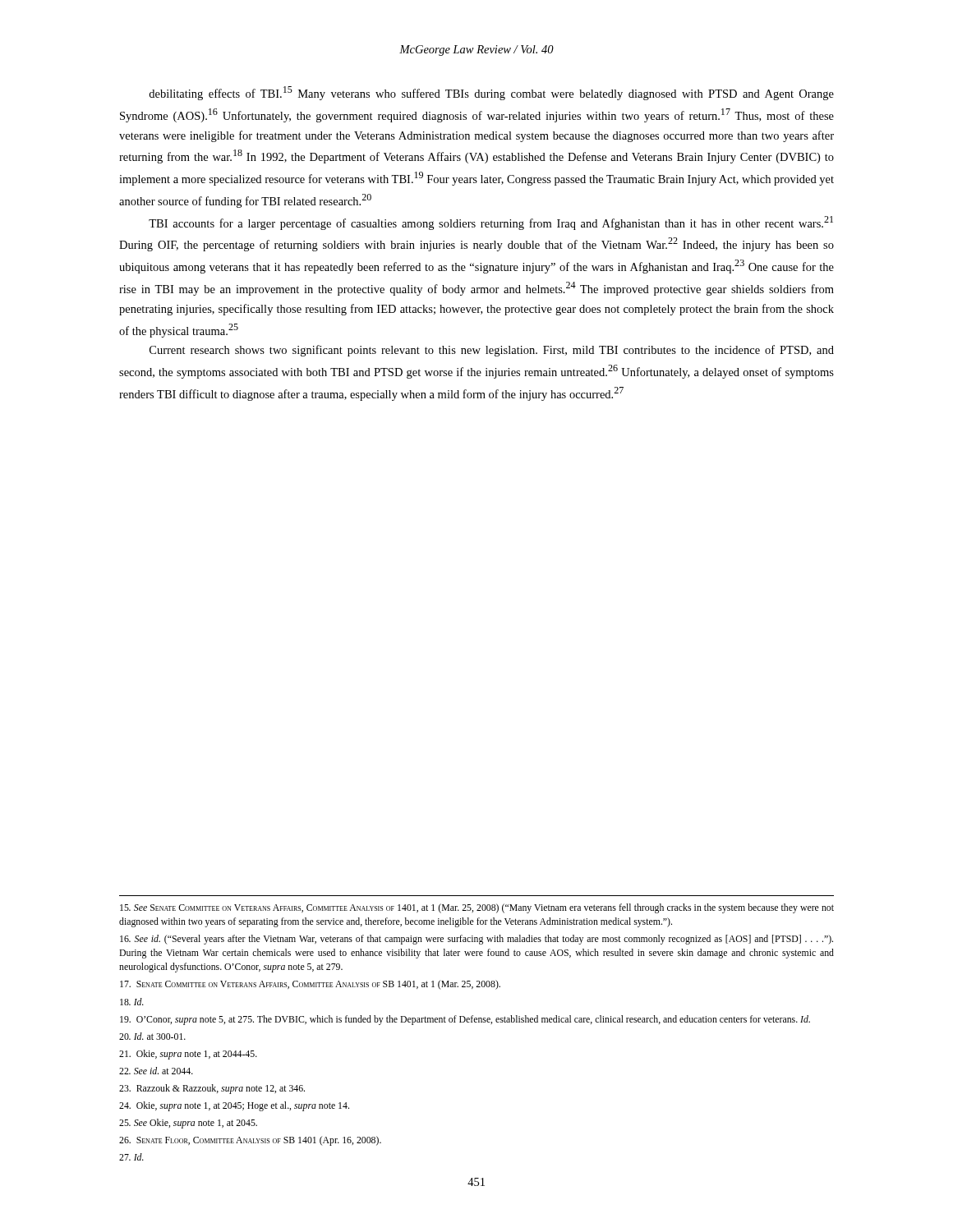Point to the block beginning "Senate Committee on Veterans Affairs,"
This screenshot has height=1232, width=953.
click(310, 984)
